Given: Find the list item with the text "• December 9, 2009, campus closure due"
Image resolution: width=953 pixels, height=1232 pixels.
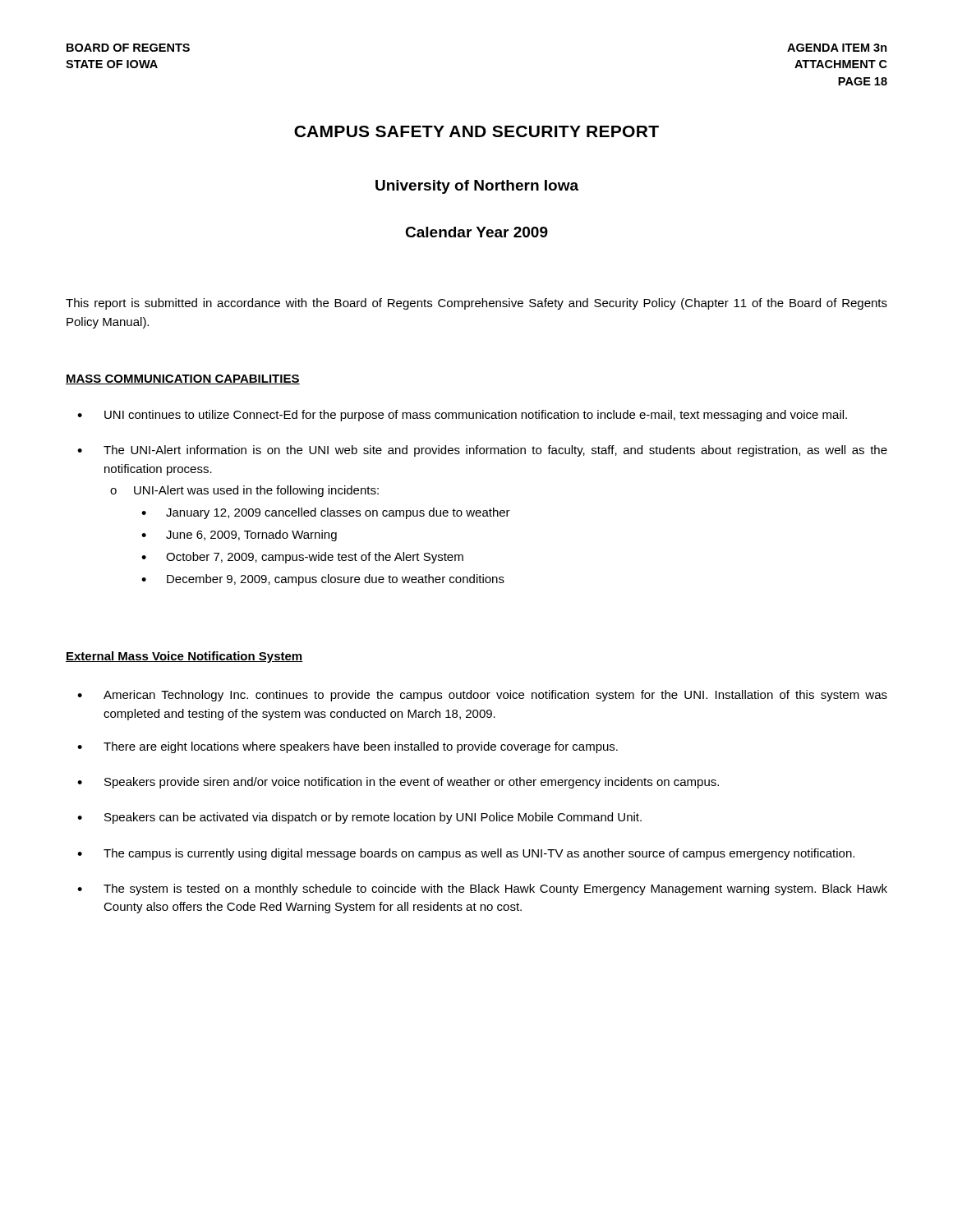Looking at the screenshot, I should (321, 581).
